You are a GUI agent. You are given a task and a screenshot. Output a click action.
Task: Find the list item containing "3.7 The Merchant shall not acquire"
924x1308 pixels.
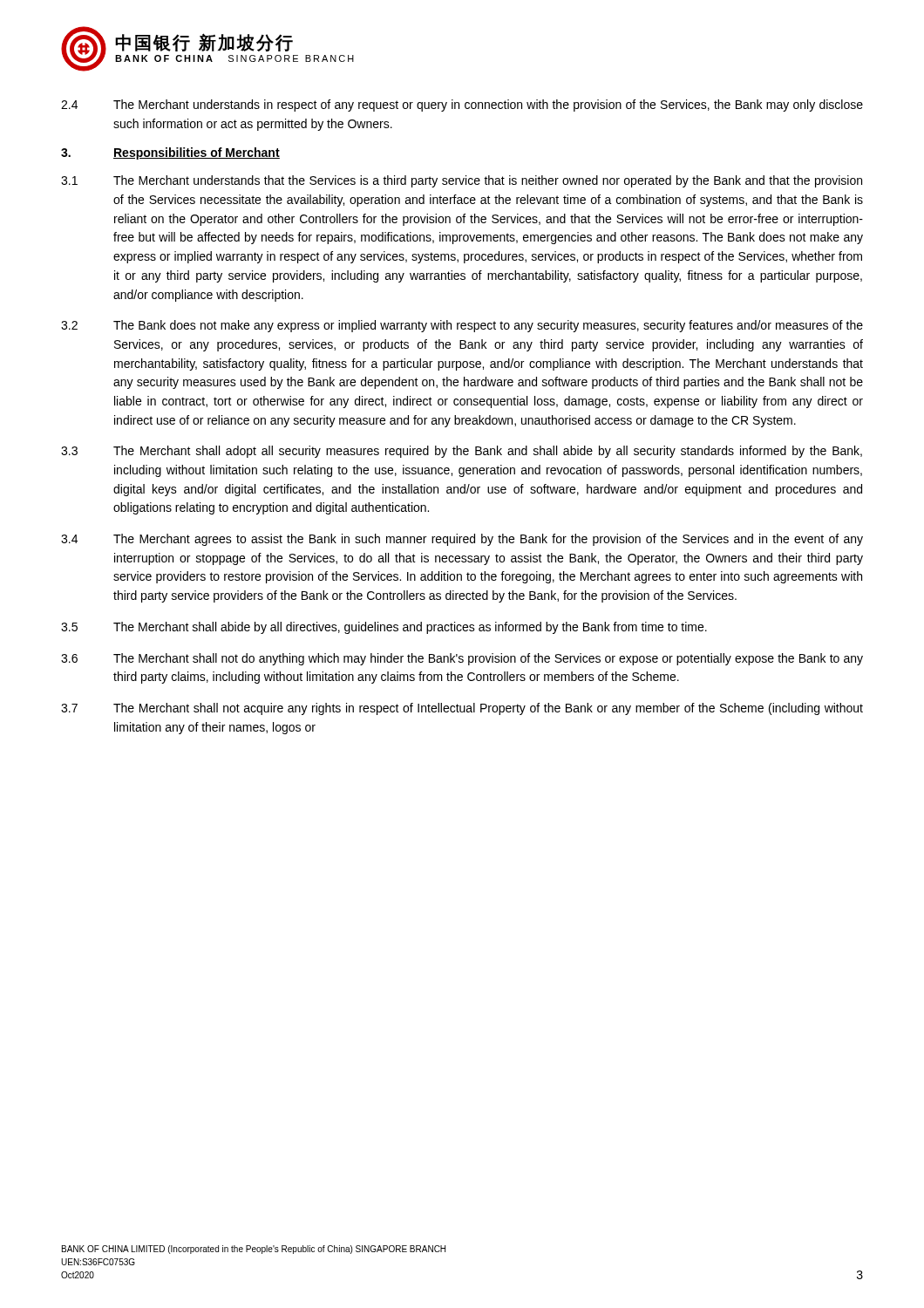tap(462, 718)
